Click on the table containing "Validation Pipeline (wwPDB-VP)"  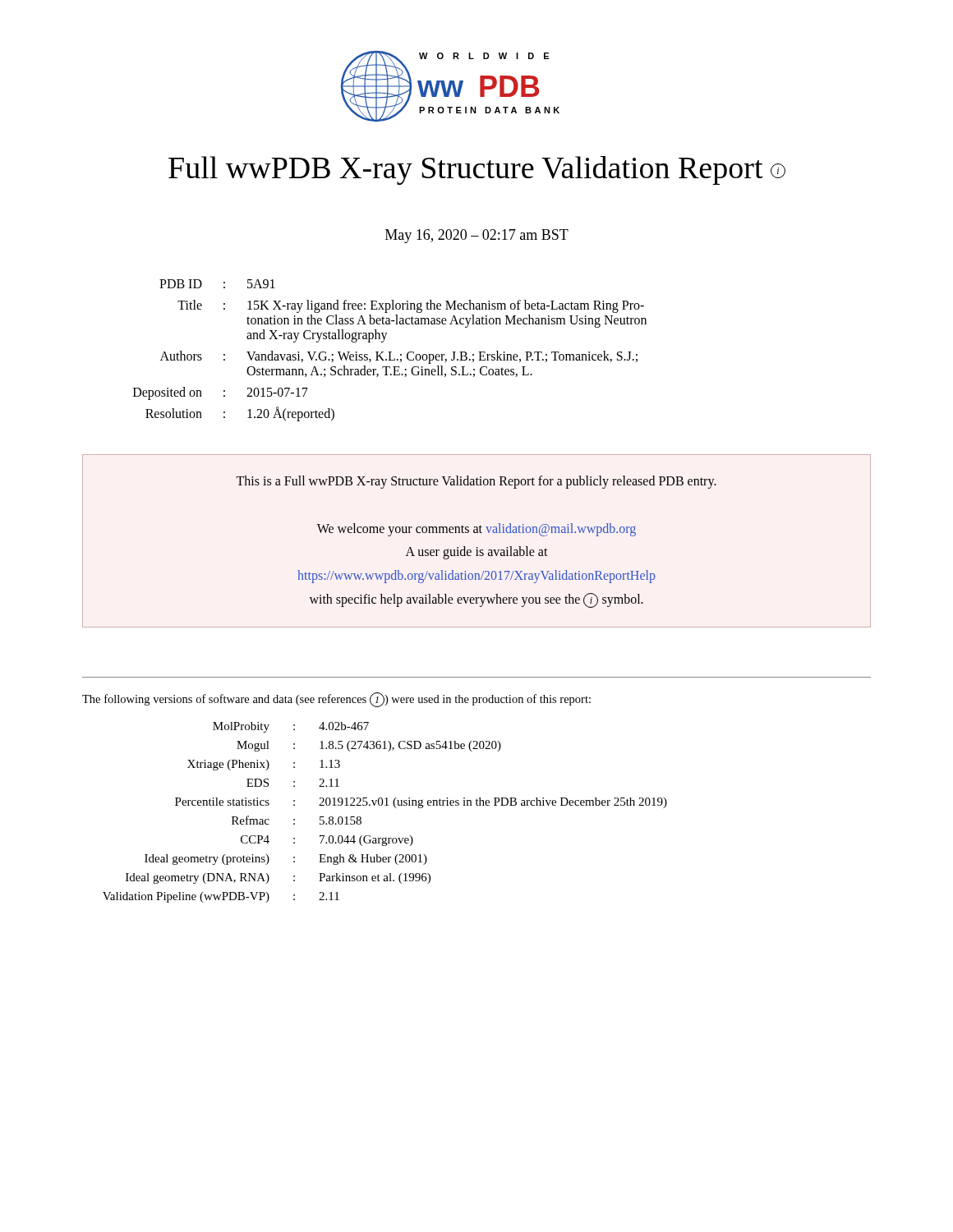[476, 812]
